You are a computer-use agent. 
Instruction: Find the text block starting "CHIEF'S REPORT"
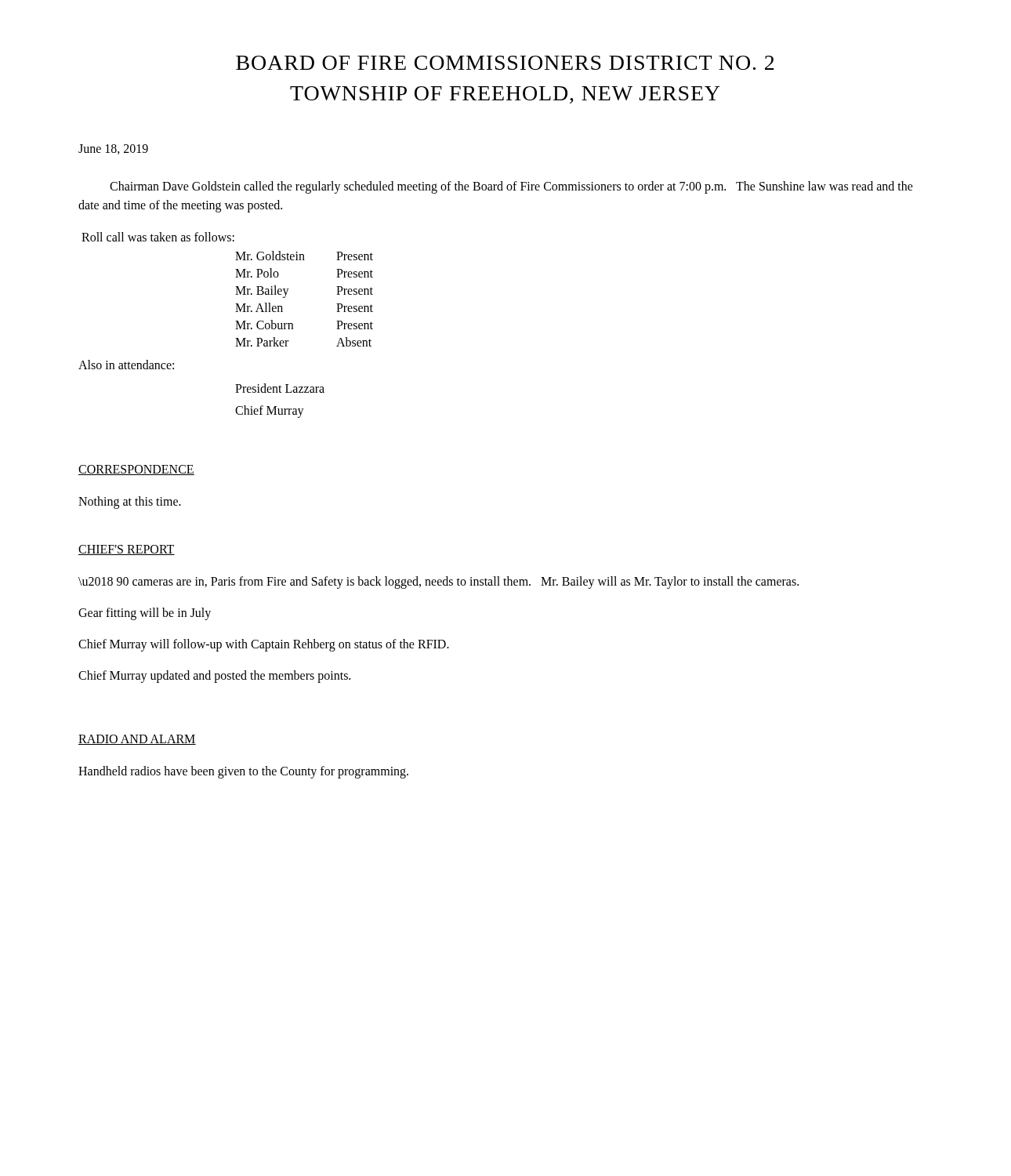click(126, 549)
